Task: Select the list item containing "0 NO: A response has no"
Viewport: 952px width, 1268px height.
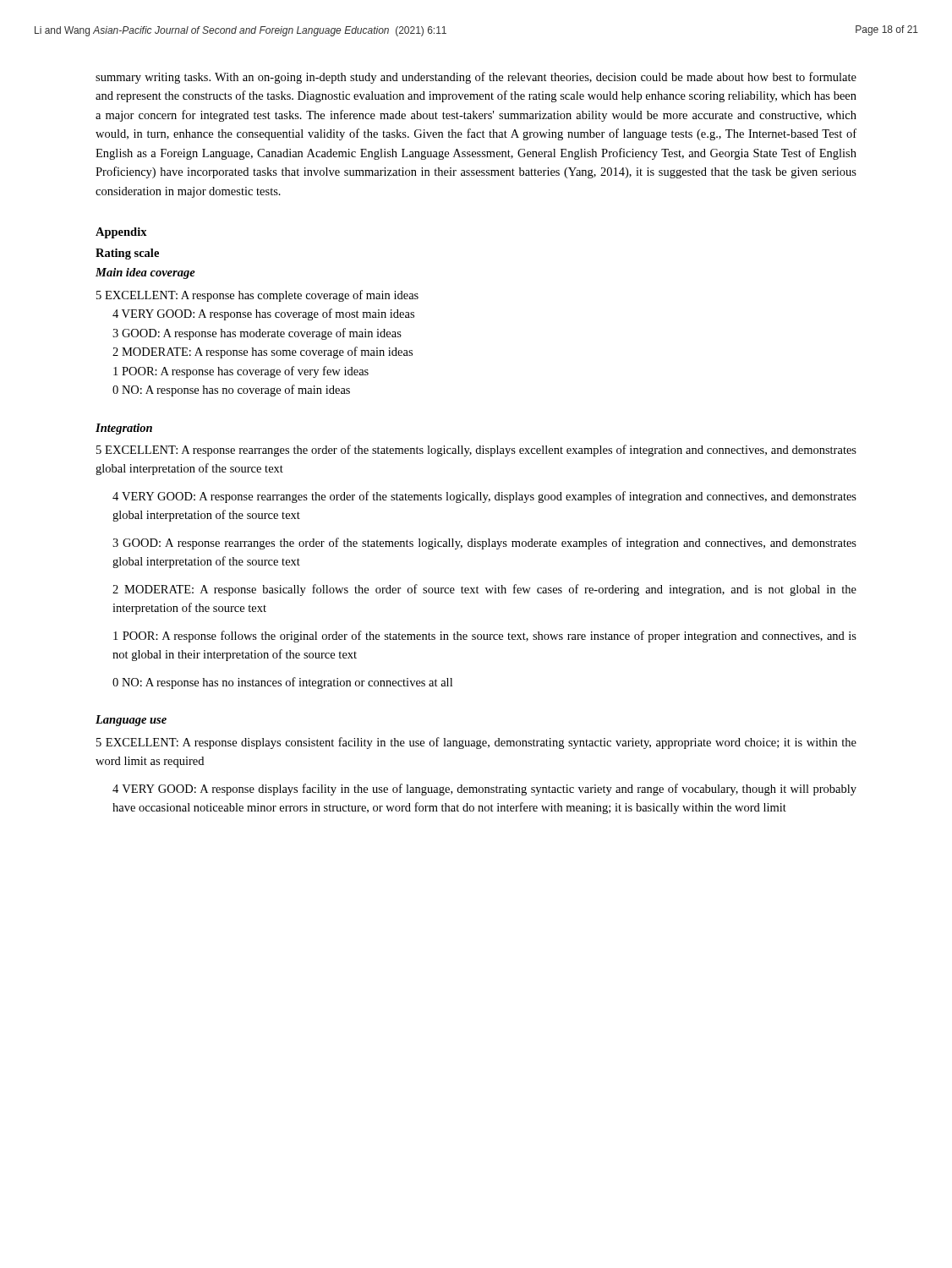Action: click(231, 391)
